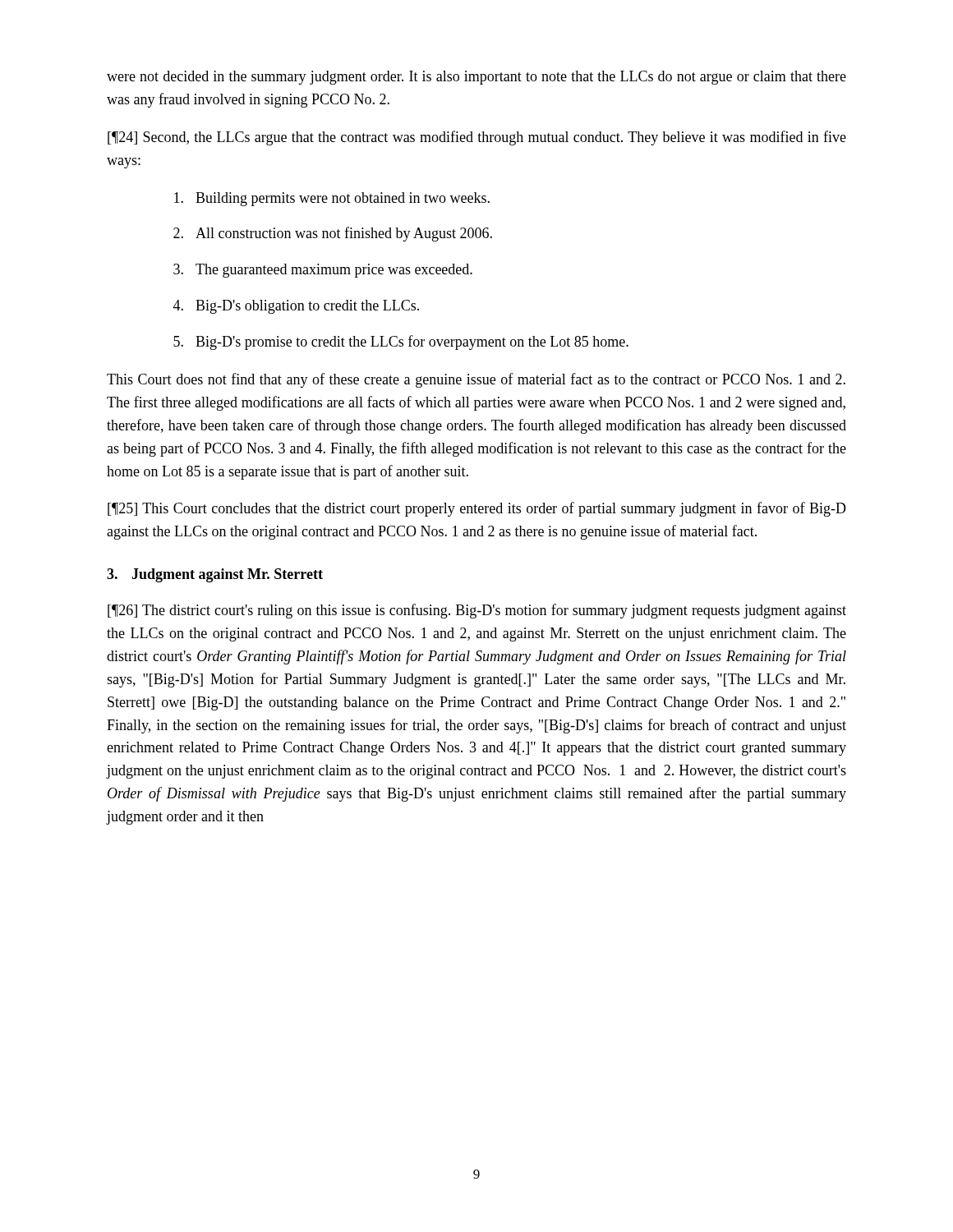Click on the region starting "This Court does not find that any"
953x1232 pixels.
point(476,426)
